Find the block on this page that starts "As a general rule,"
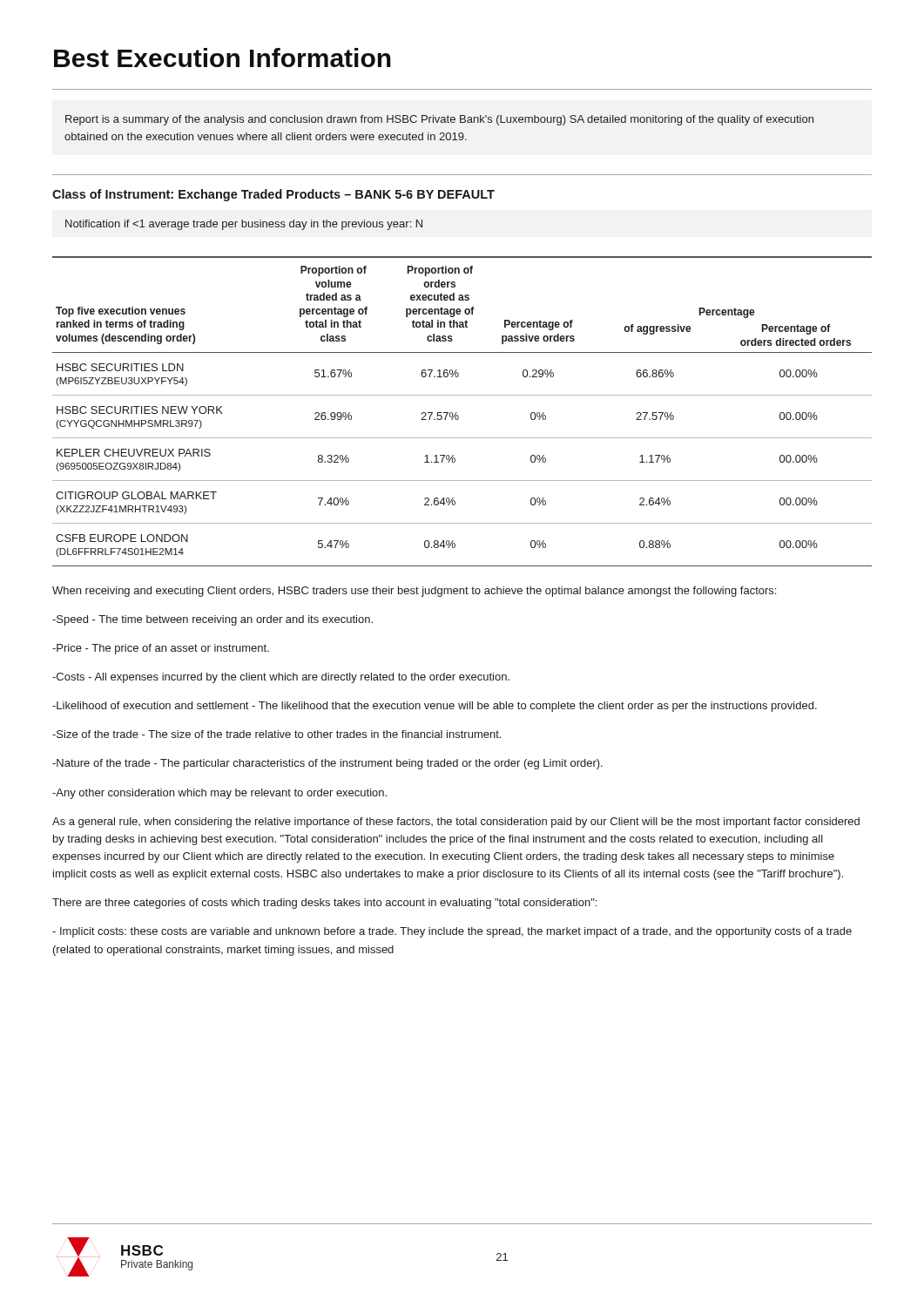 (x=462, y=848)
